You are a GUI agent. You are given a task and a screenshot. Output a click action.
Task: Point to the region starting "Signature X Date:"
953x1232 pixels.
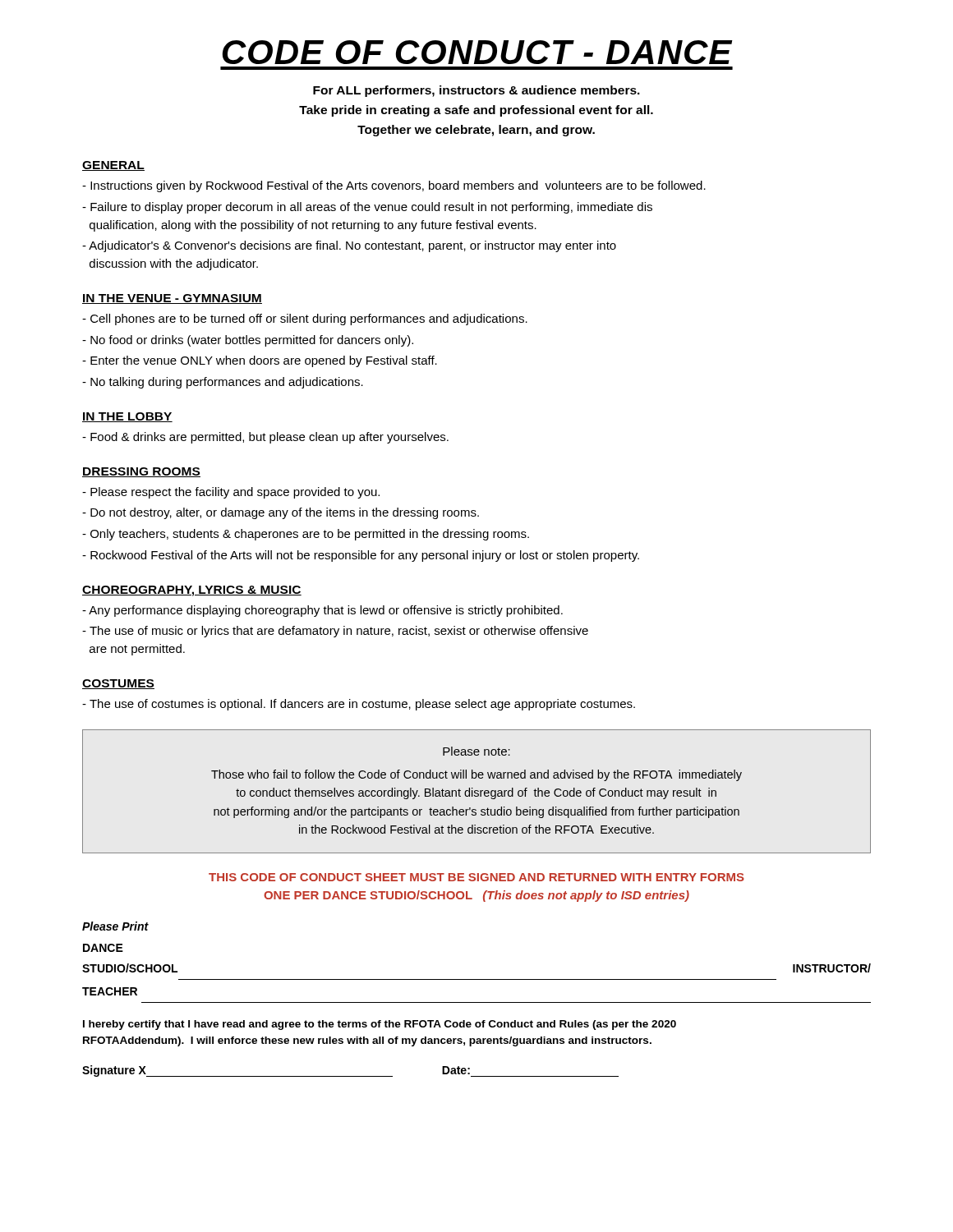(350, 1069)
